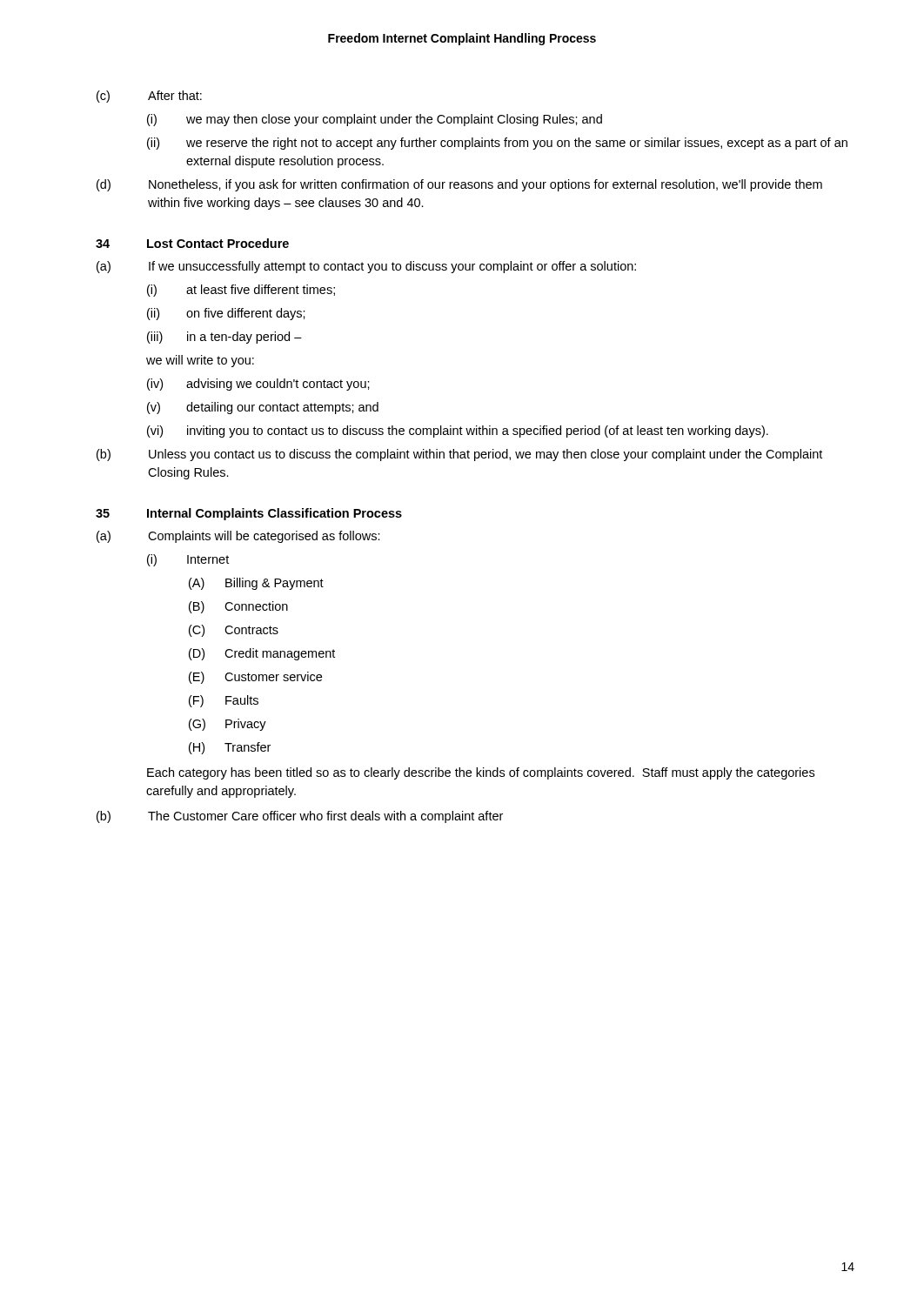924x1305 pixels.
Task: Point to the element starting "(v) detailing our contact attempts; and"
Action: tap(263, 408)
